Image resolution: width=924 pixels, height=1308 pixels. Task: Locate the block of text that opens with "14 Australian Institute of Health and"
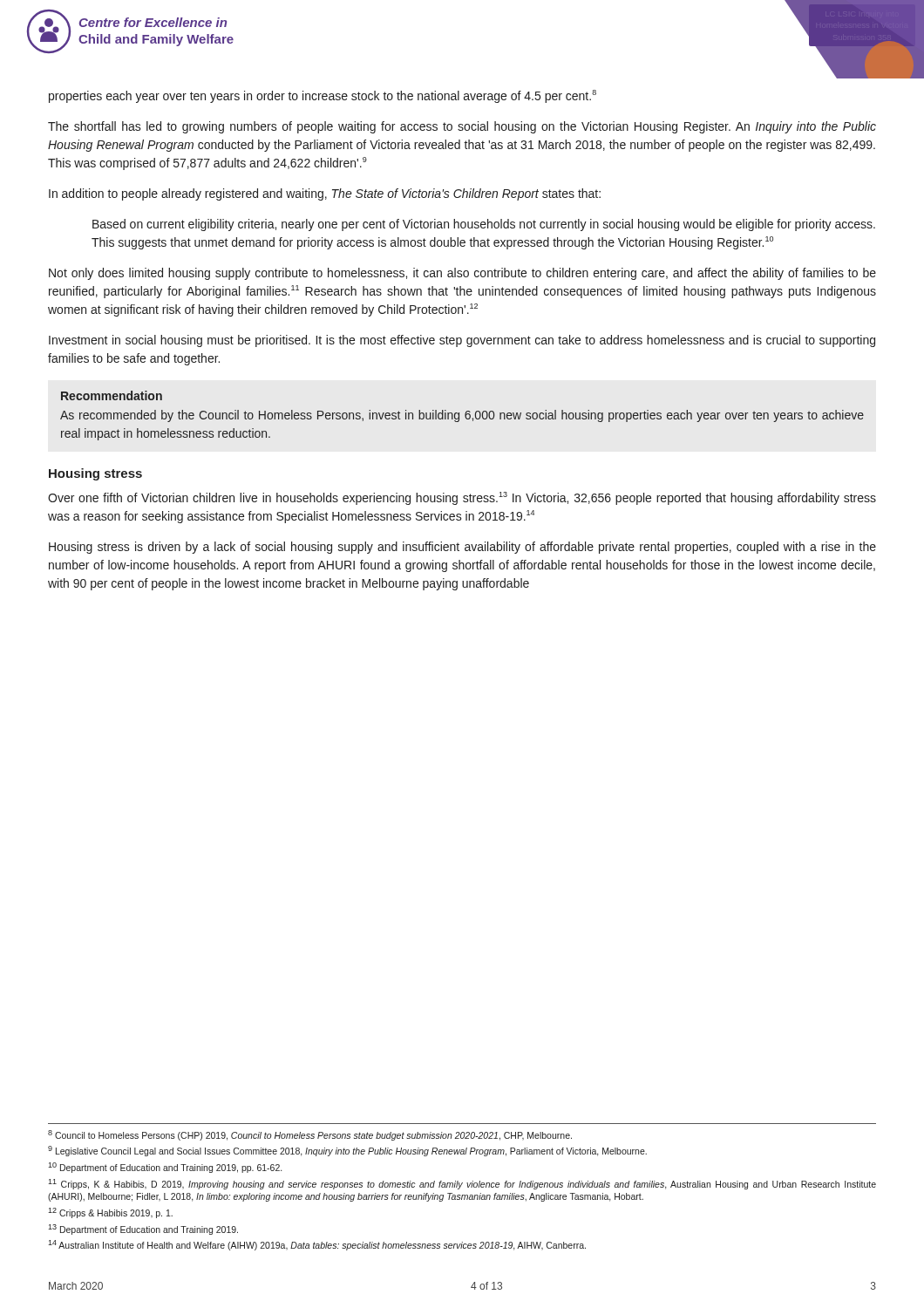(x=317, y=1245)
